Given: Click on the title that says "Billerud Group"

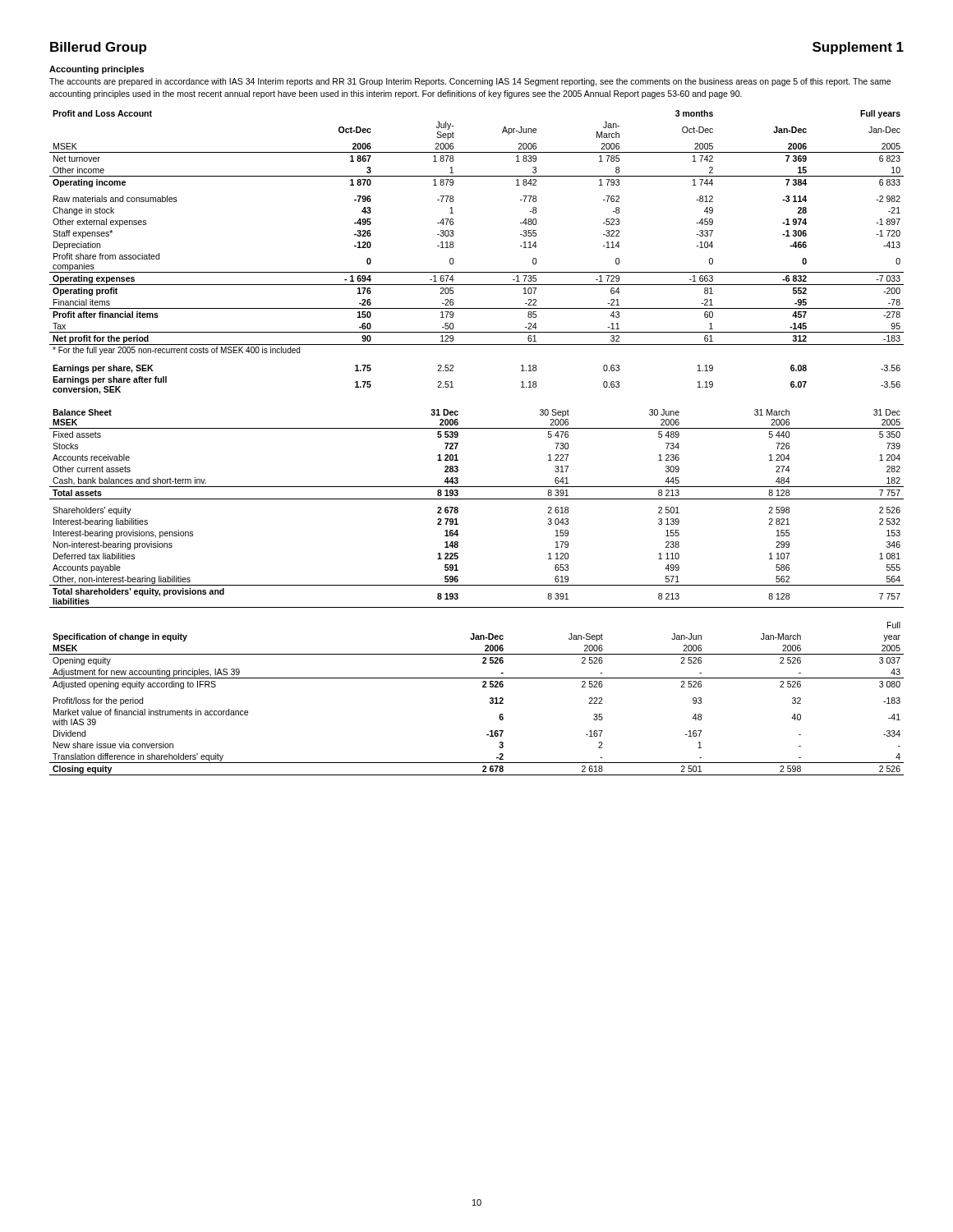Looking at the screenshot, I should click(98, 47).
